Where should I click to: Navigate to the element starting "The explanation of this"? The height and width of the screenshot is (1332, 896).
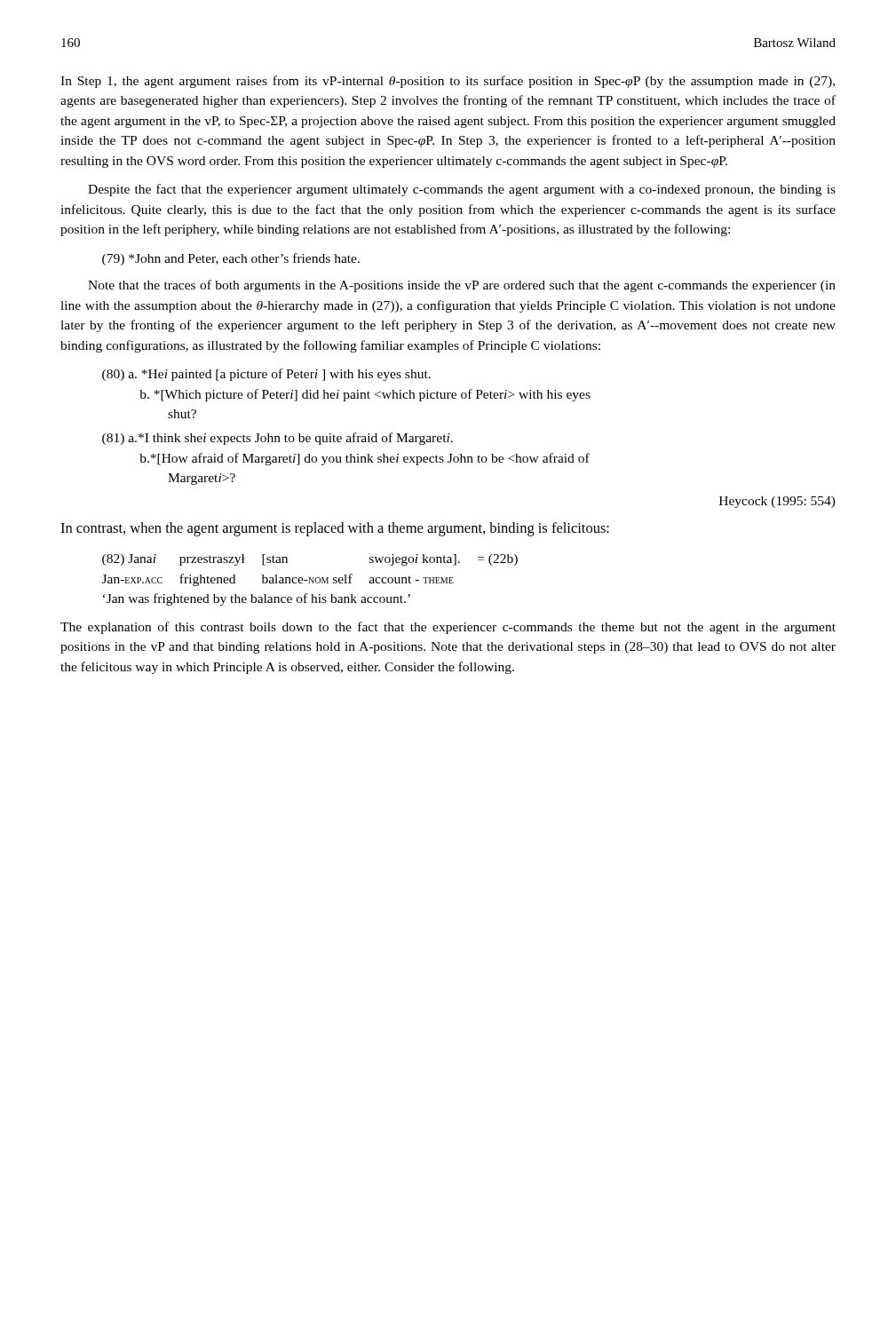448,647
